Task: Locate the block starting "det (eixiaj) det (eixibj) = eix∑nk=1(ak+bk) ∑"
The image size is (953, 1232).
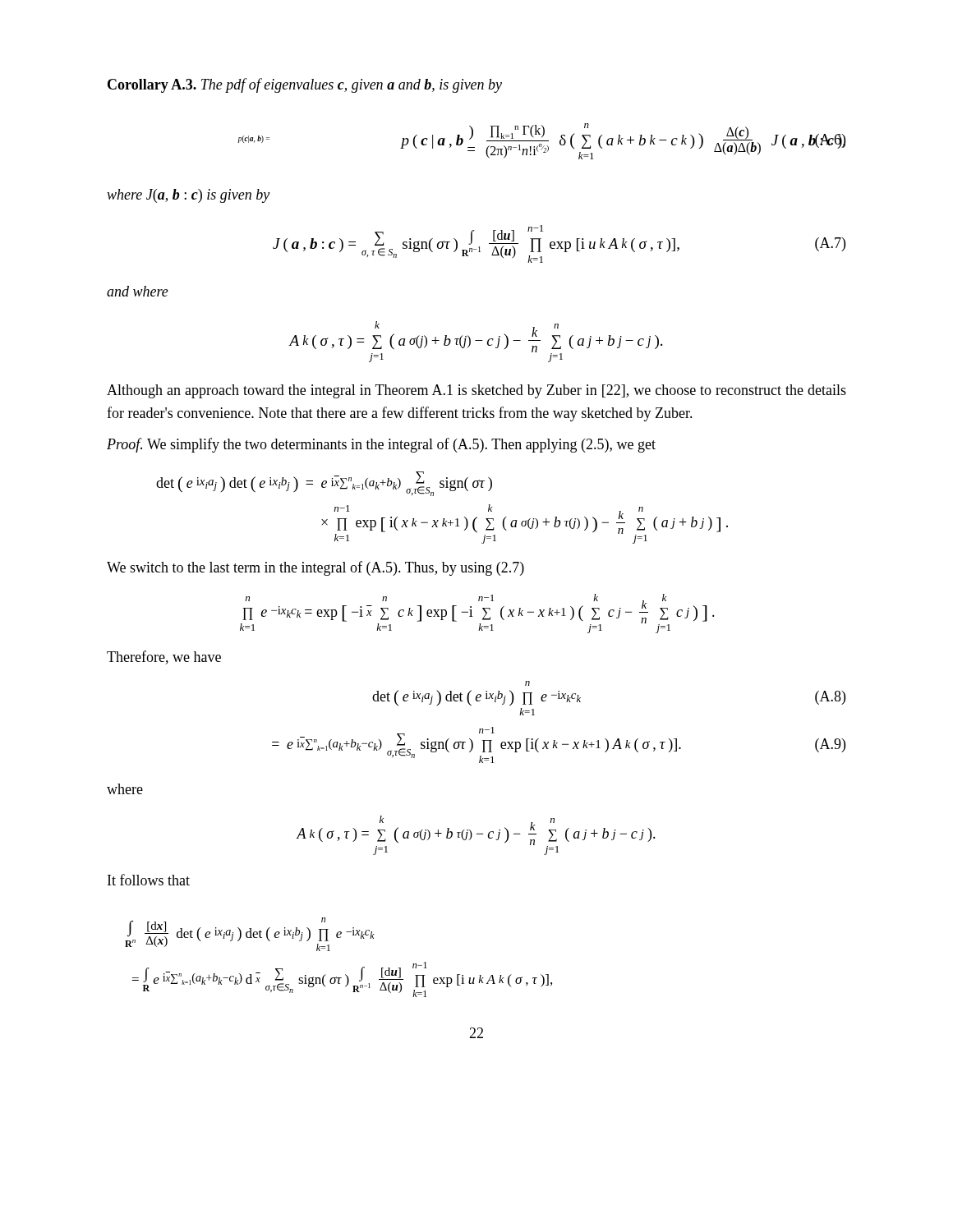Action: [442, 506]
